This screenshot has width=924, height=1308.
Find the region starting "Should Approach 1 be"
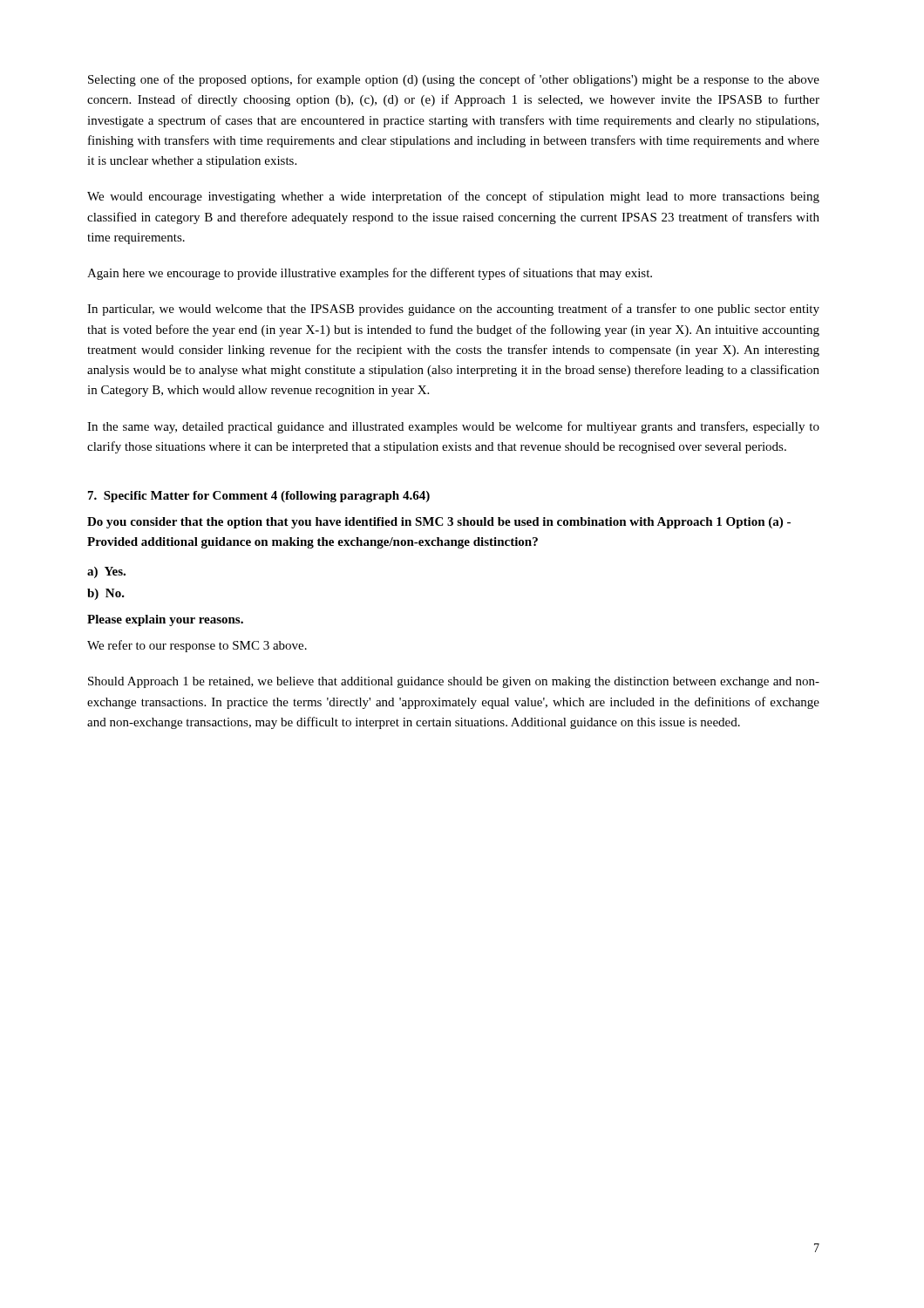click(453, 702)
